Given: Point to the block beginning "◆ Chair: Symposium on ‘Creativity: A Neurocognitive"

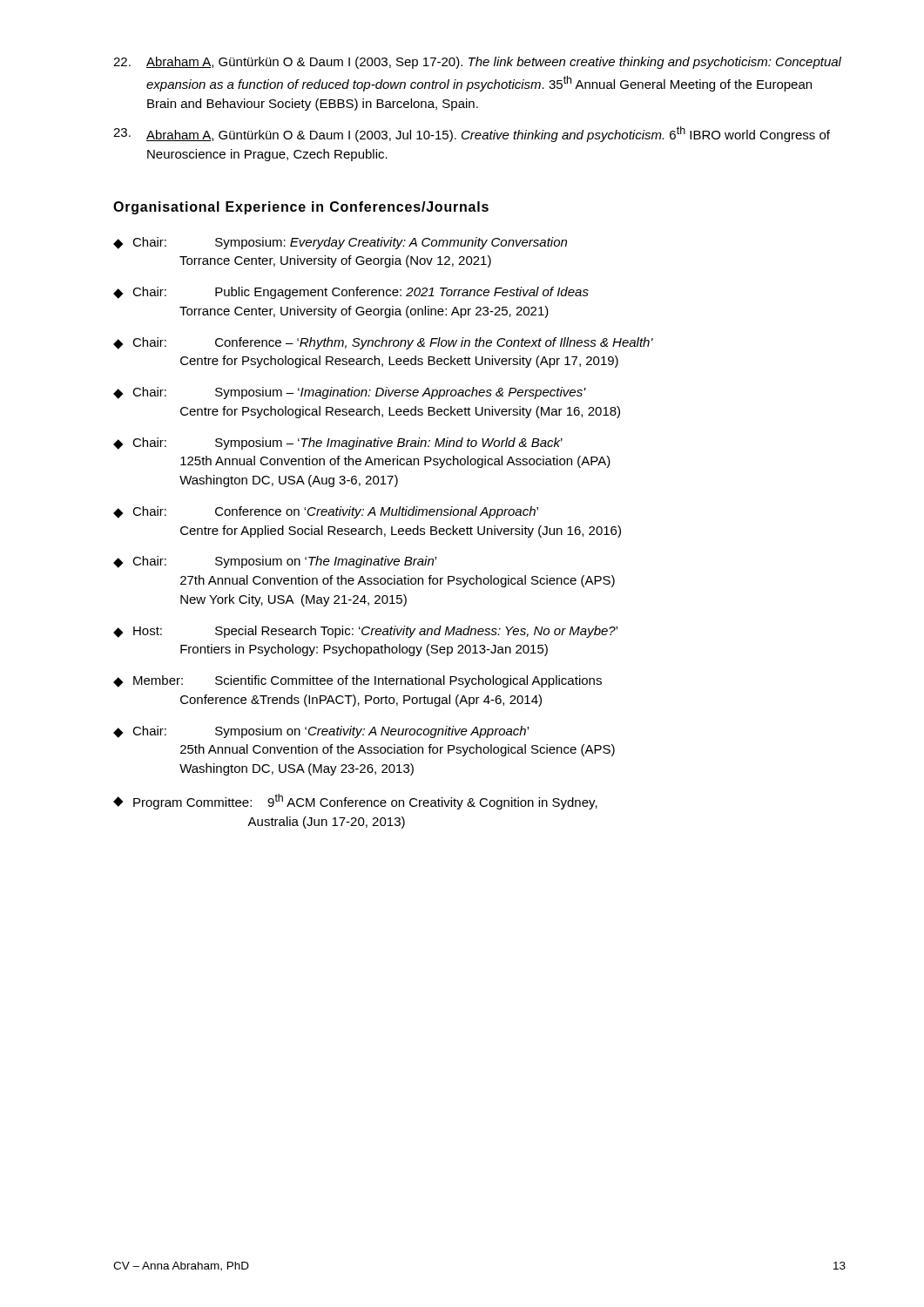Looking at the screenshot, I should coord(479,749).
